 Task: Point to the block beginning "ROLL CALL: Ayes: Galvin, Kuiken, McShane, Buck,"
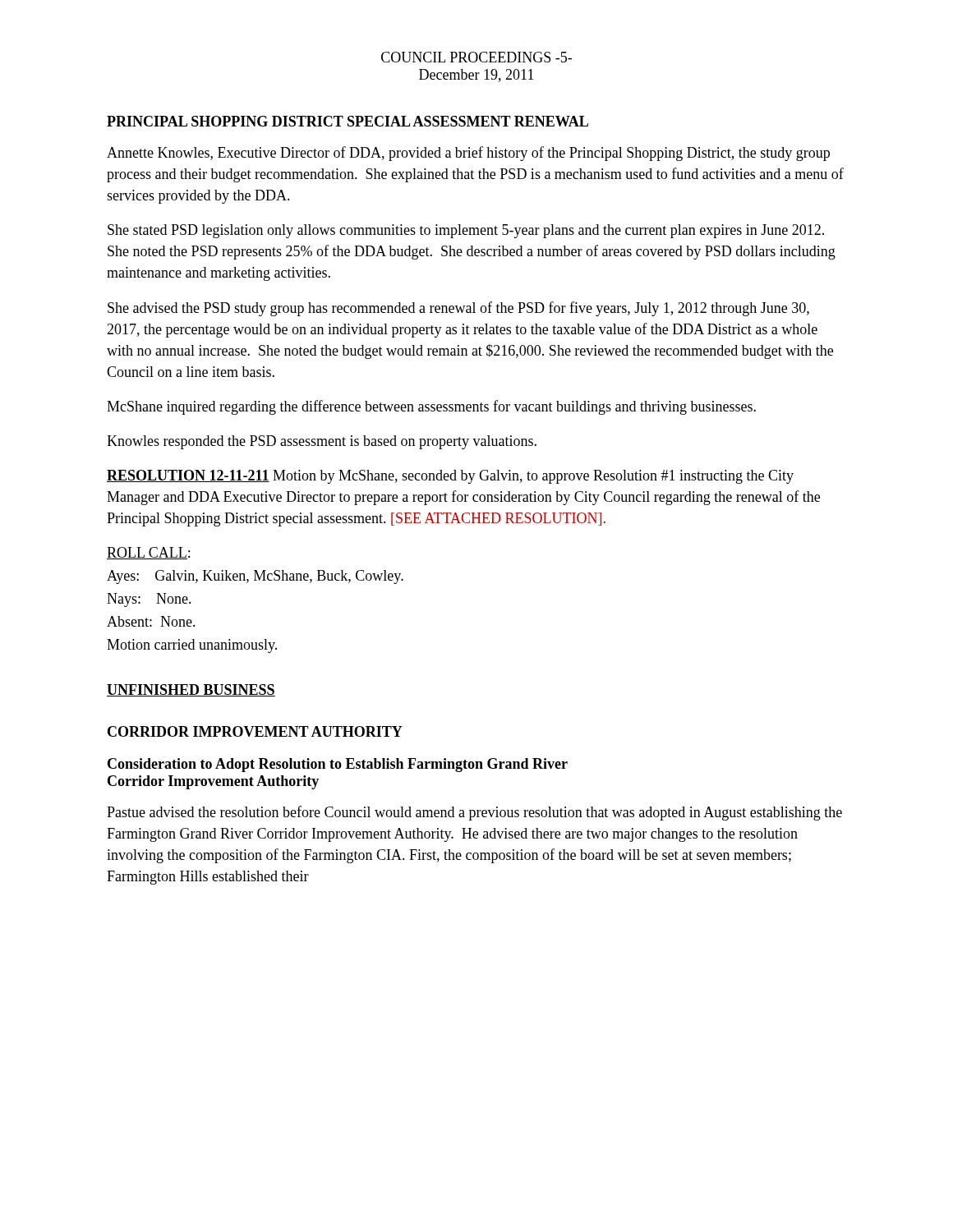pos(148,553)
